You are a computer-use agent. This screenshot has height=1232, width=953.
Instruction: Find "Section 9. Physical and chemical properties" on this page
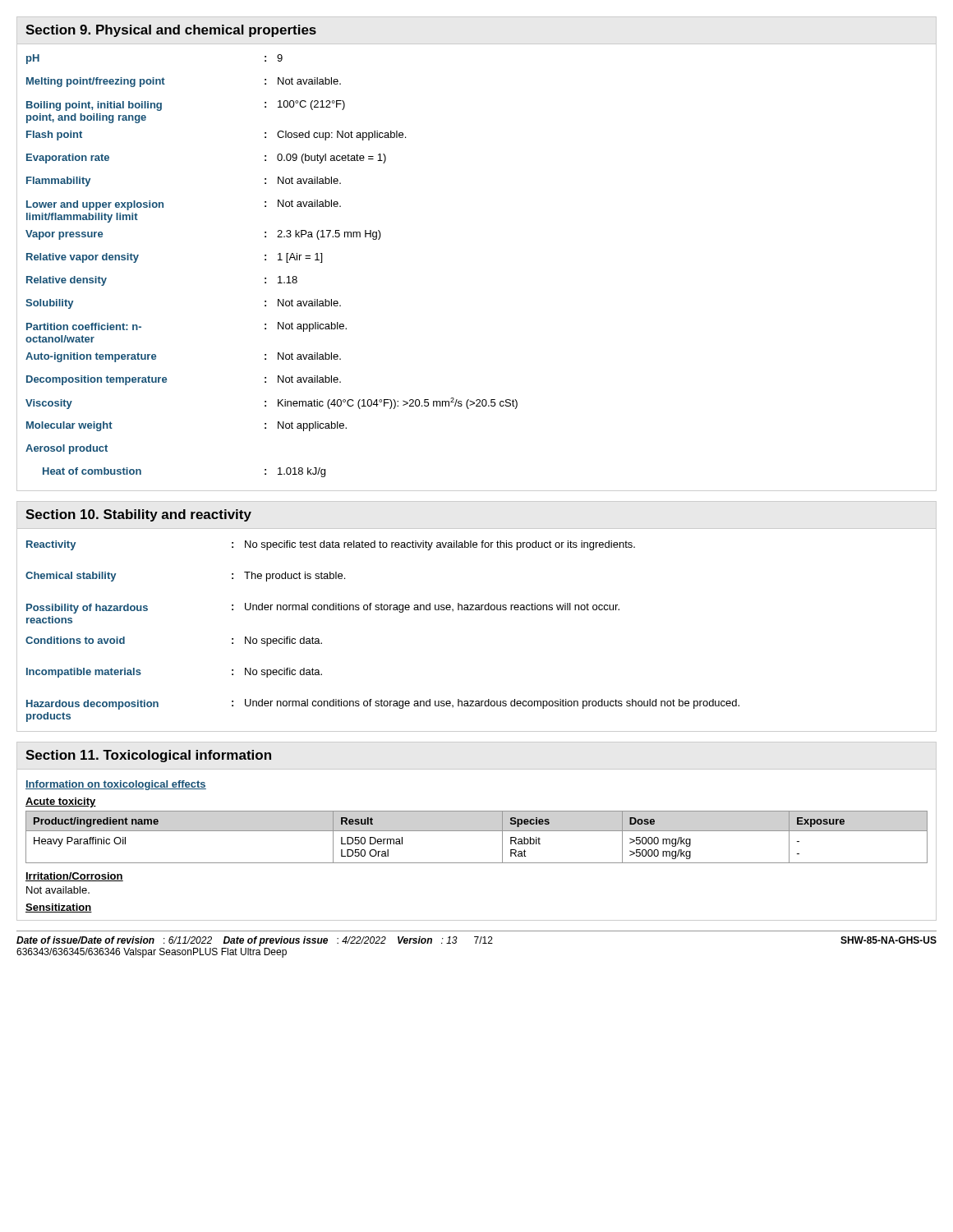coord(171,30)
